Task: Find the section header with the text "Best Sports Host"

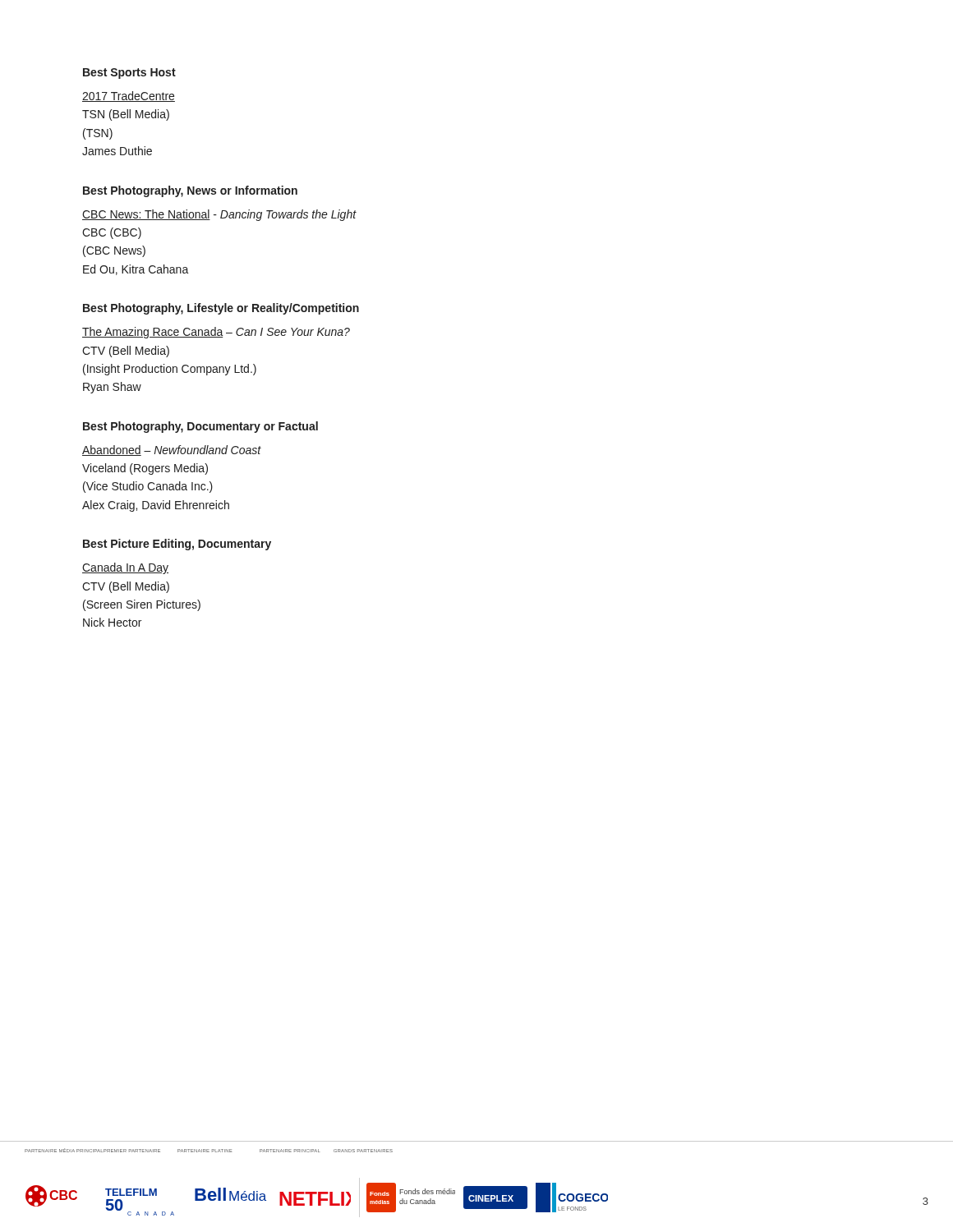Action: pyautogui.click(x=129, y=72)
